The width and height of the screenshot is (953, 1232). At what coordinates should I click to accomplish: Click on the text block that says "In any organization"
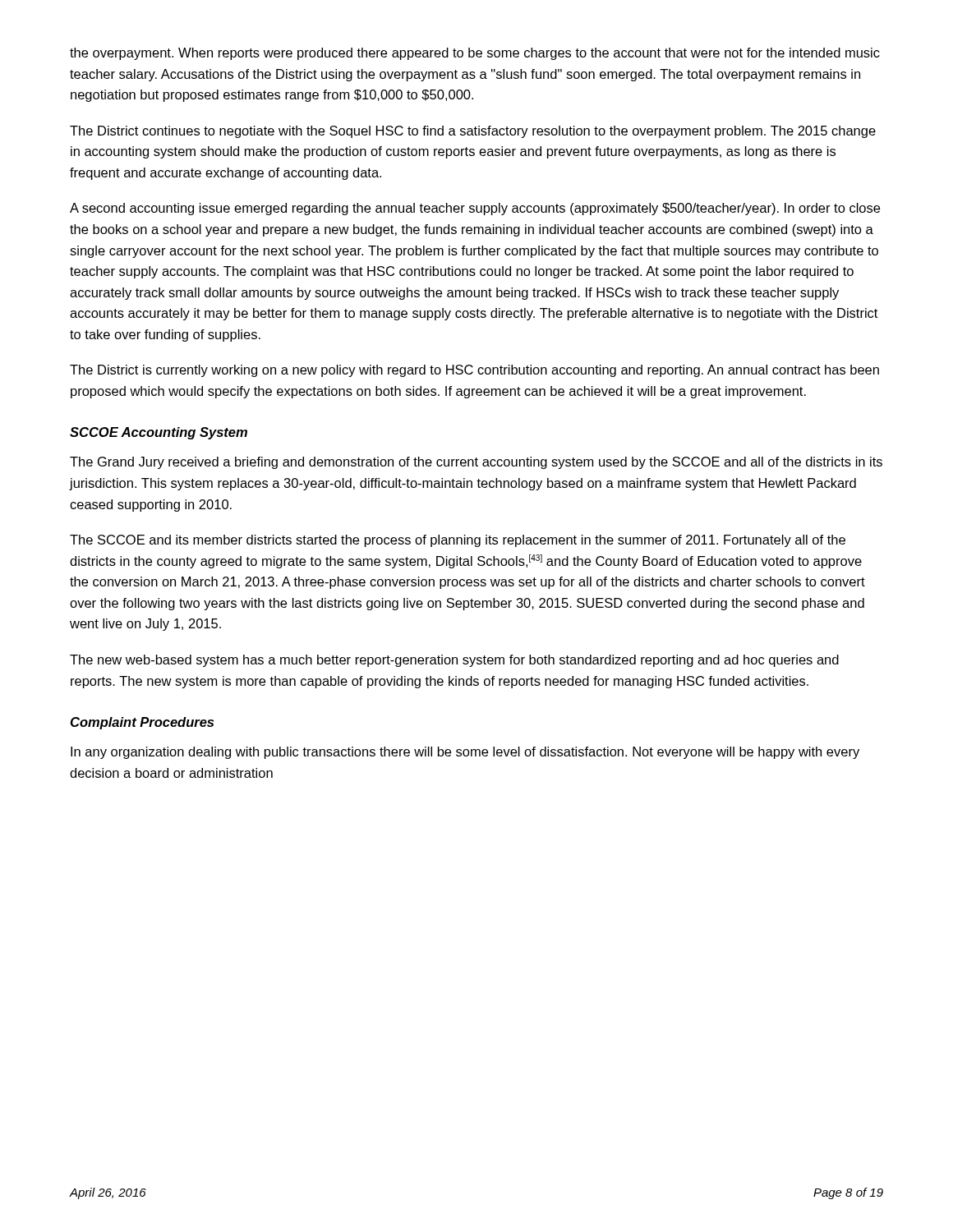465,762
